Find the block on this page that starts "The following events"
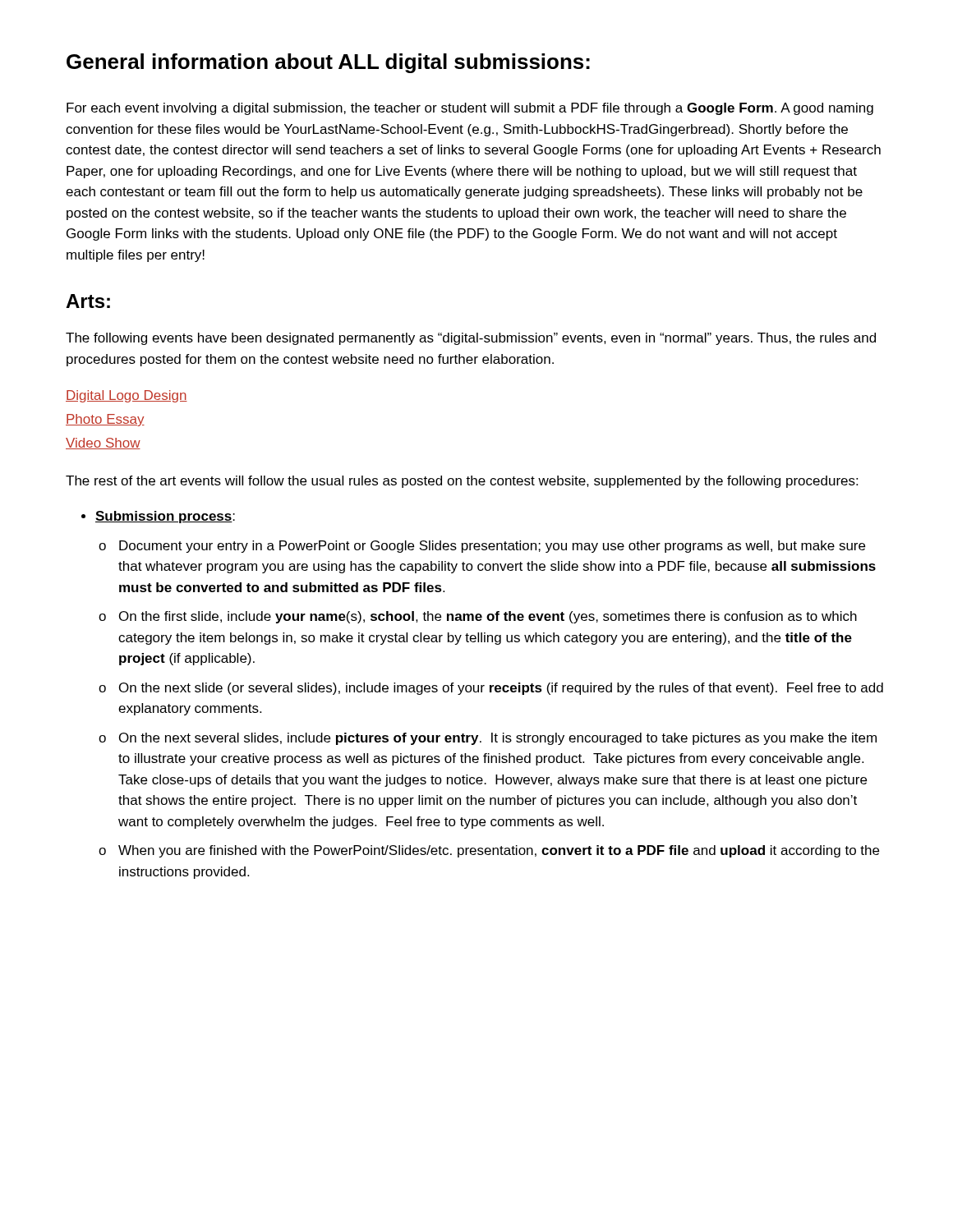The image size is (953, 1232). [476, 349]
